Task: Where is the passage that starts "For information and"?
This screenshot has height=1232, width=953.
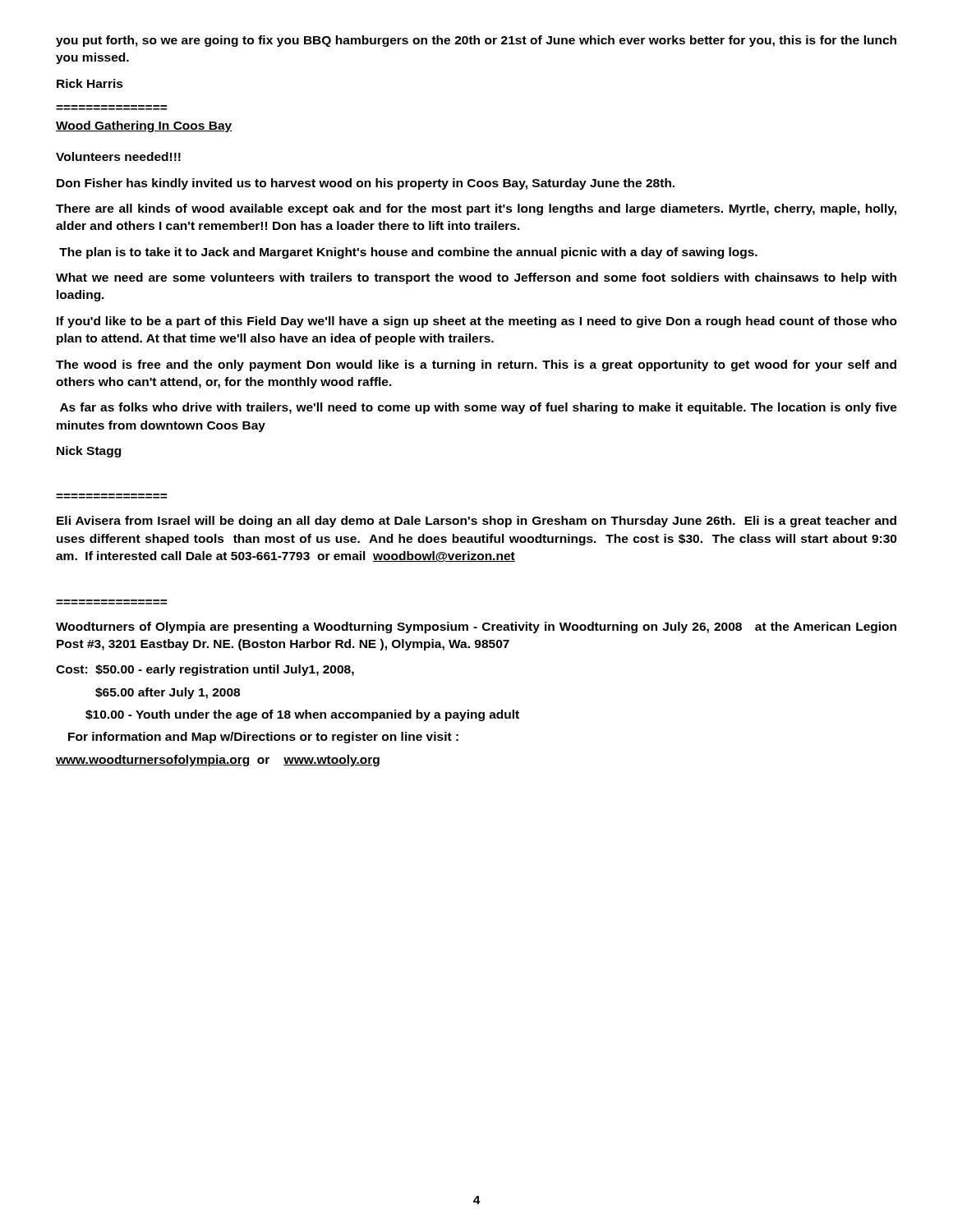Action: (x=263, y=737)
